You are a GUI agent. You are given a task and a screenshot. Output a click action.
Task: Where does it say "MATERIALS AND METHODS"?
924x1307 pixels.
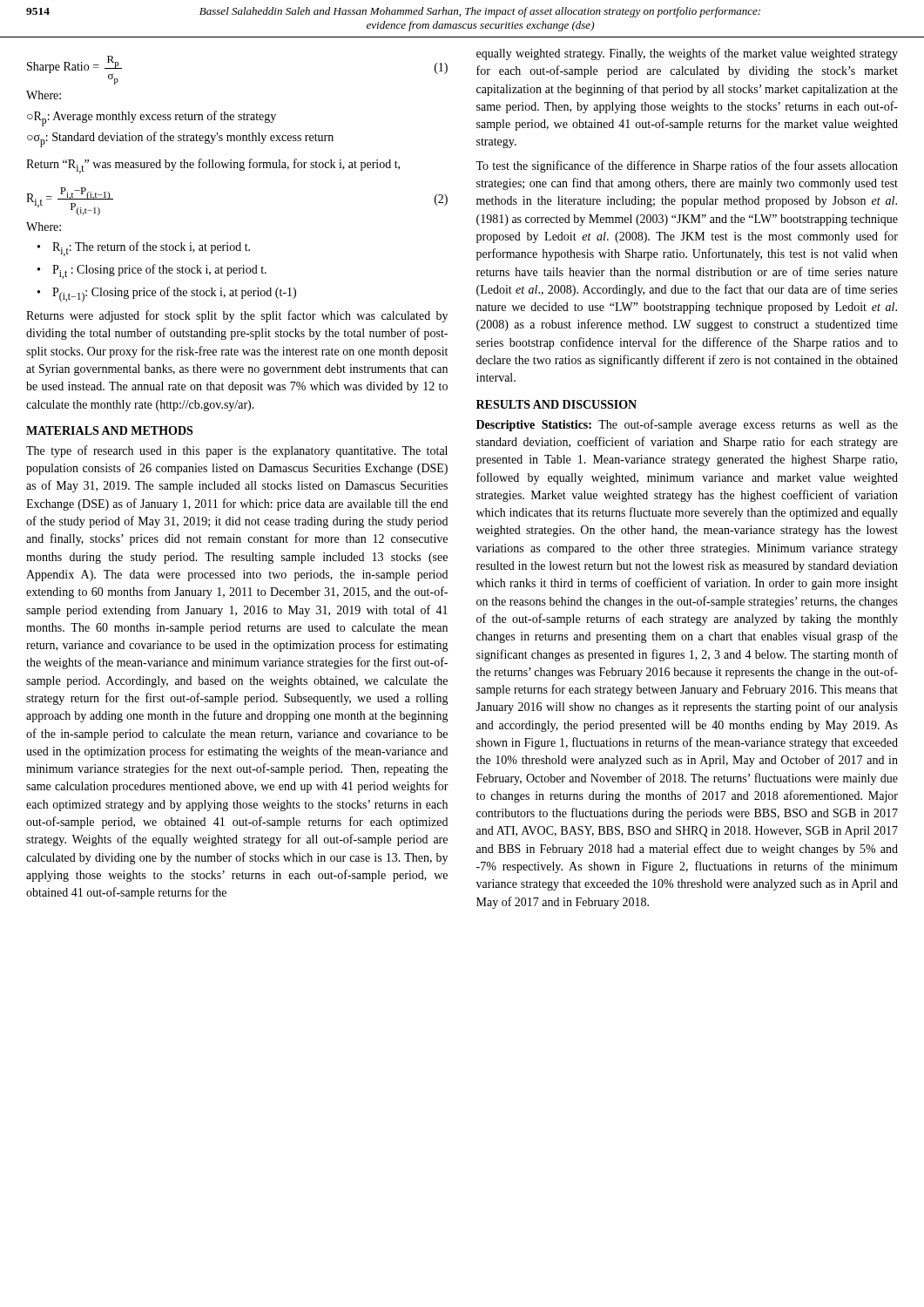click(110, 431)
